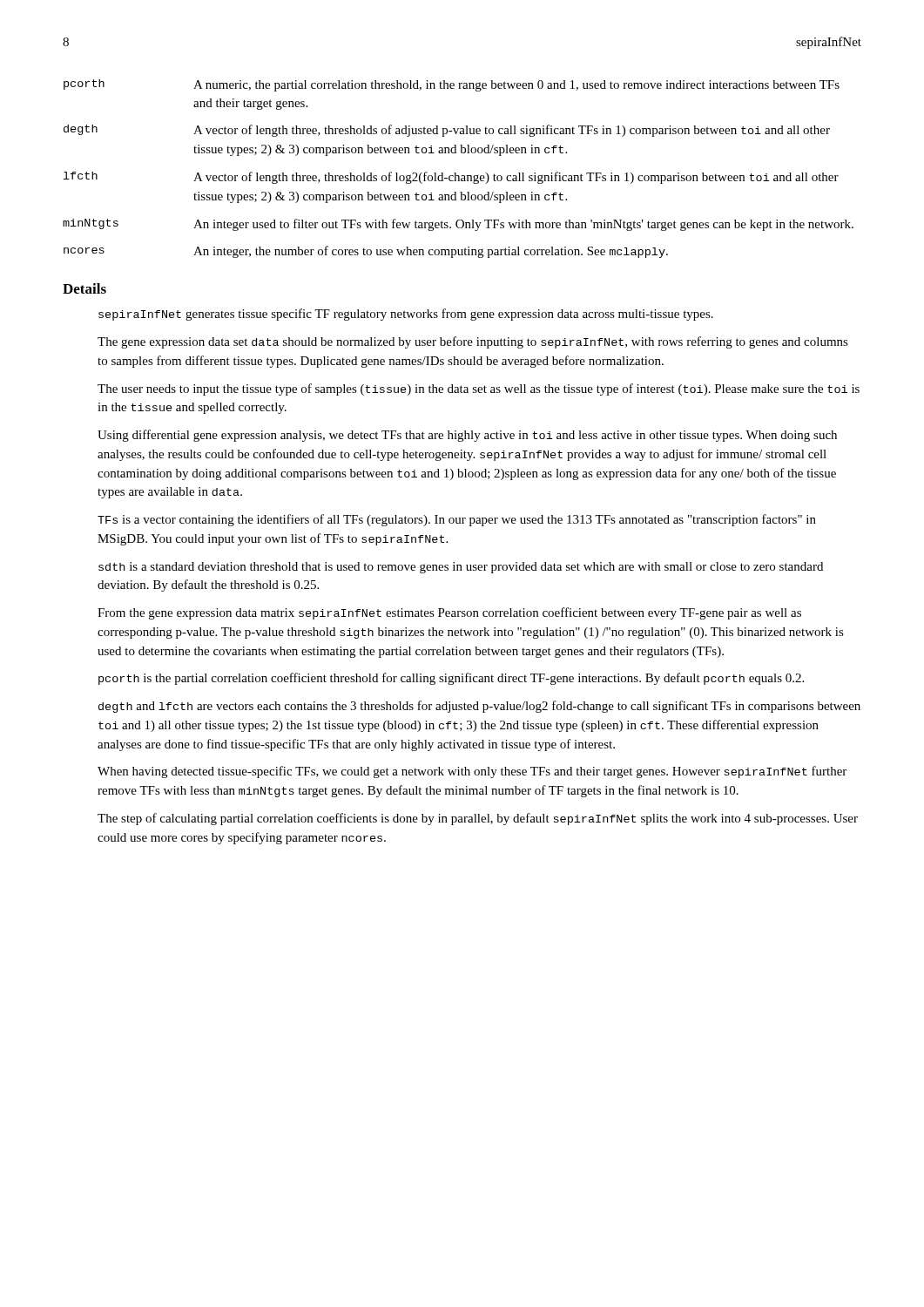Locate the text starting "sdth is a standard deviation threshold that is"
924x1307 pixels.
[460, 576]
